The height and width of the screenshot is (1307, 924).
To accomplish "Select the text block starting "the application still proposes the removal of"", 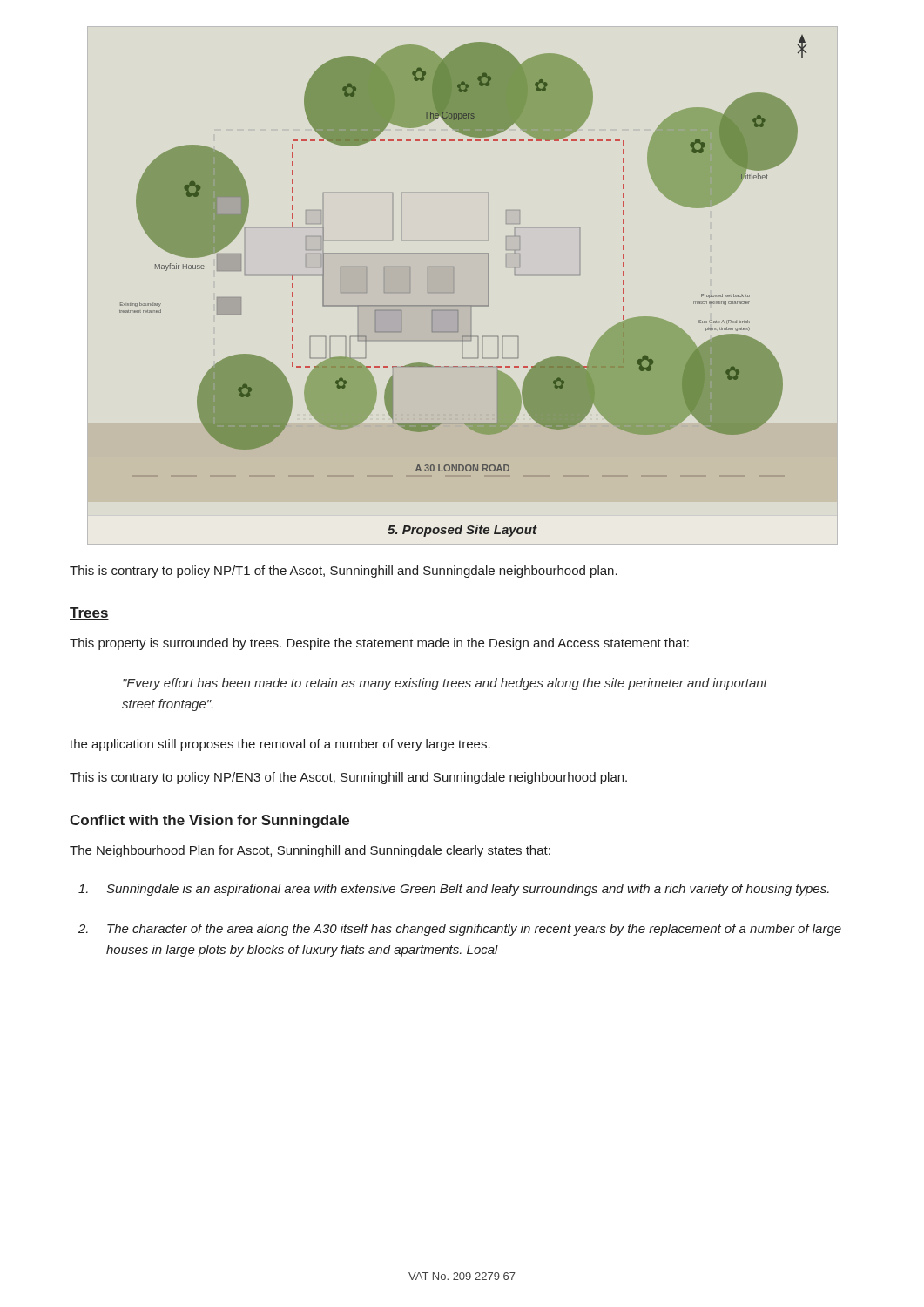I will 280,744.
